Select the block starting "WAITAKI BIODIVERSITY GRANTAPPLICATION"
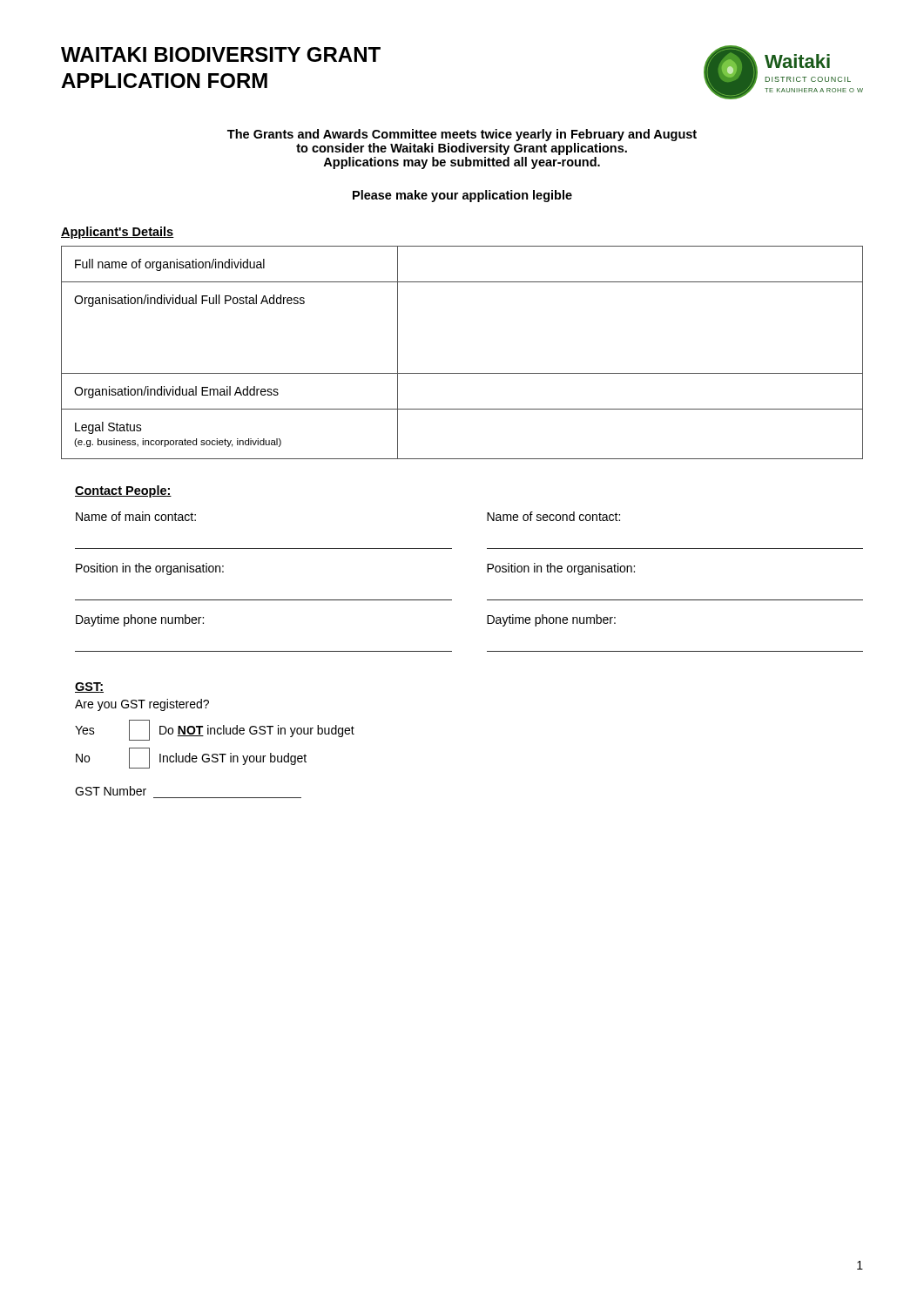Image resolution: width=924 pixels, height=1307 pixels. [x=221, y=68]
